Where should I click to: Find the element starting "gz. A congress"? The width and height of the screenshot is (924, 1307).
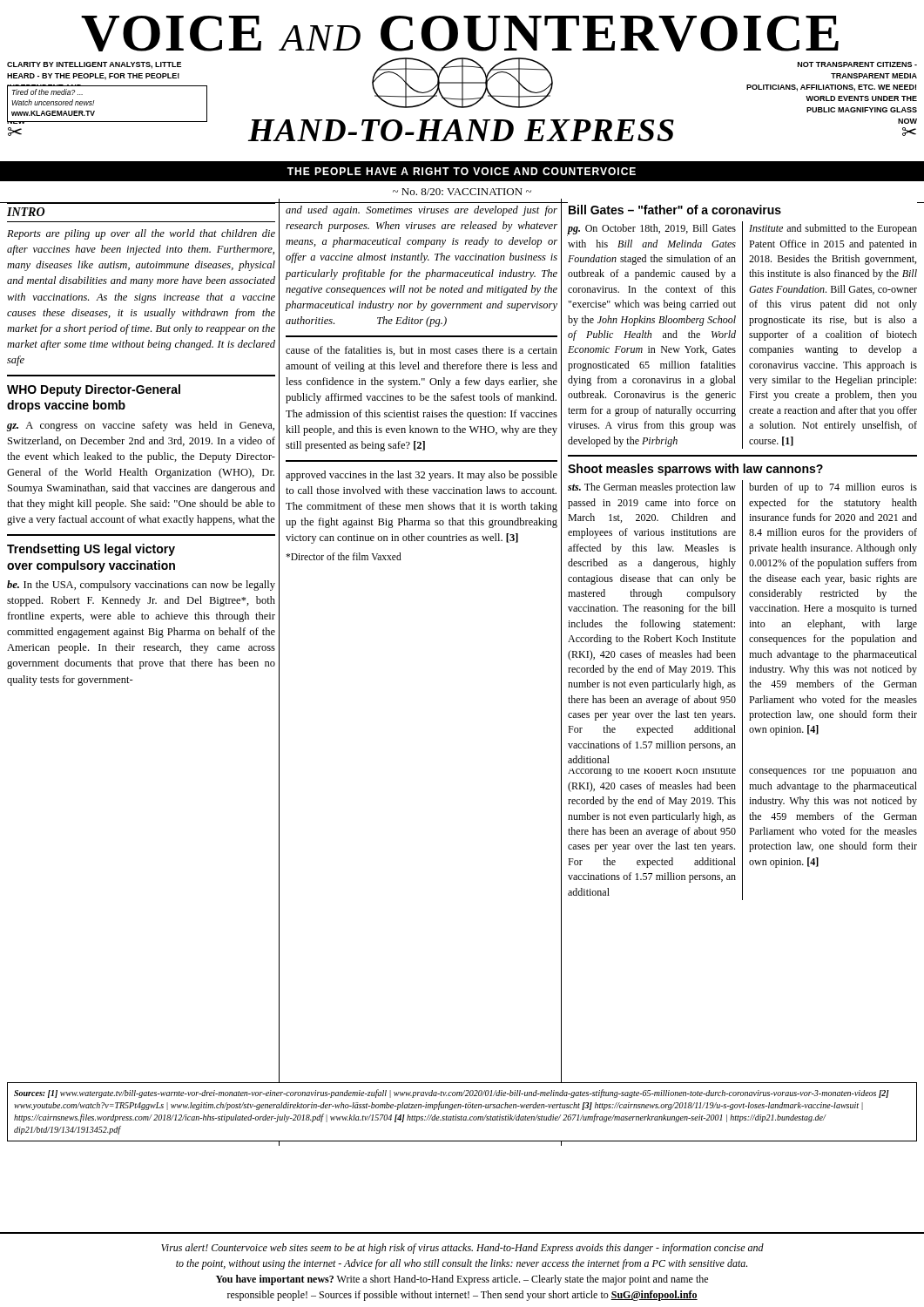(141, 472)
